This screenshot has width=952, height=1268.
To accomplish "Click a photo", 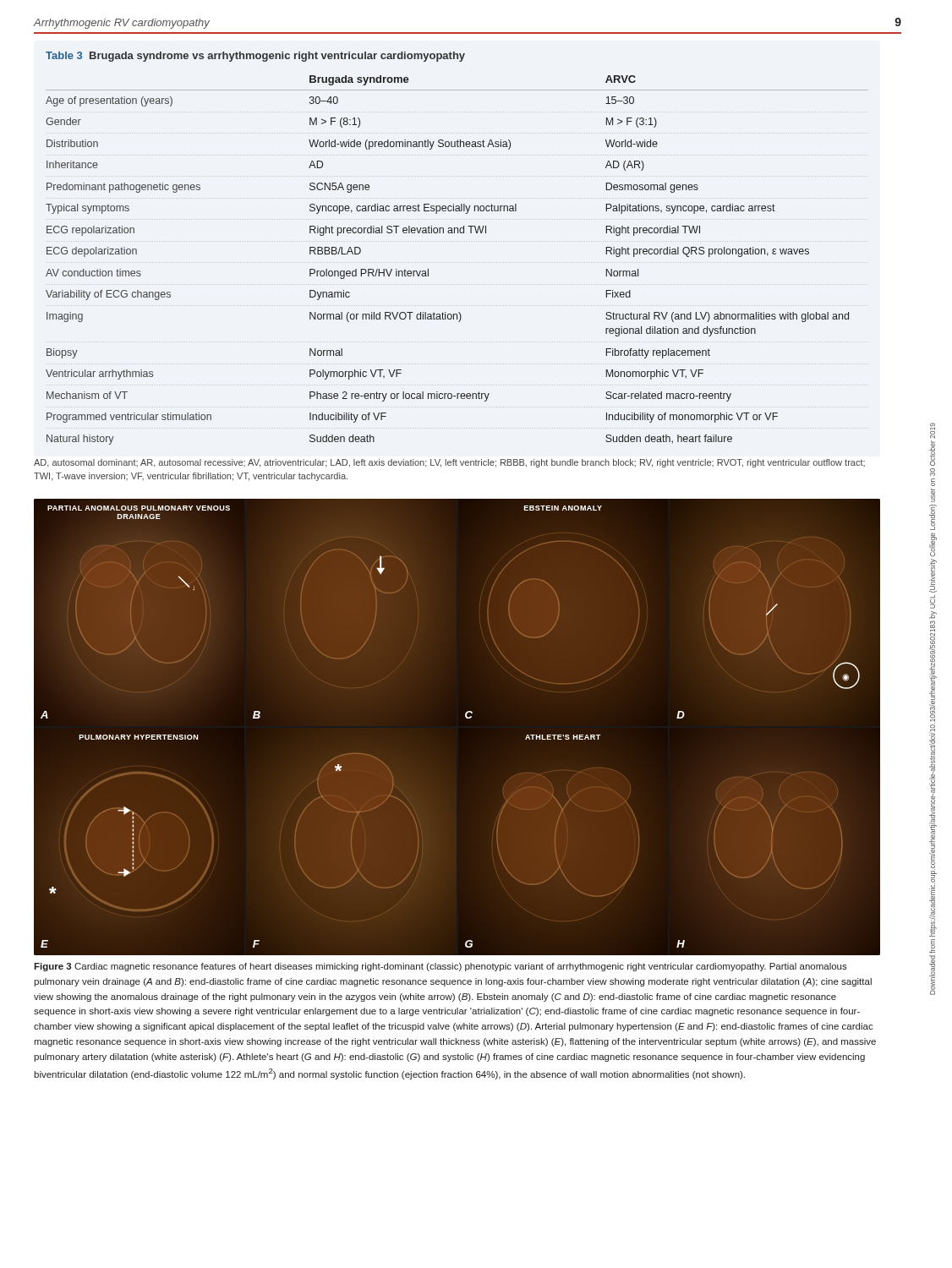I will [457, 727].
